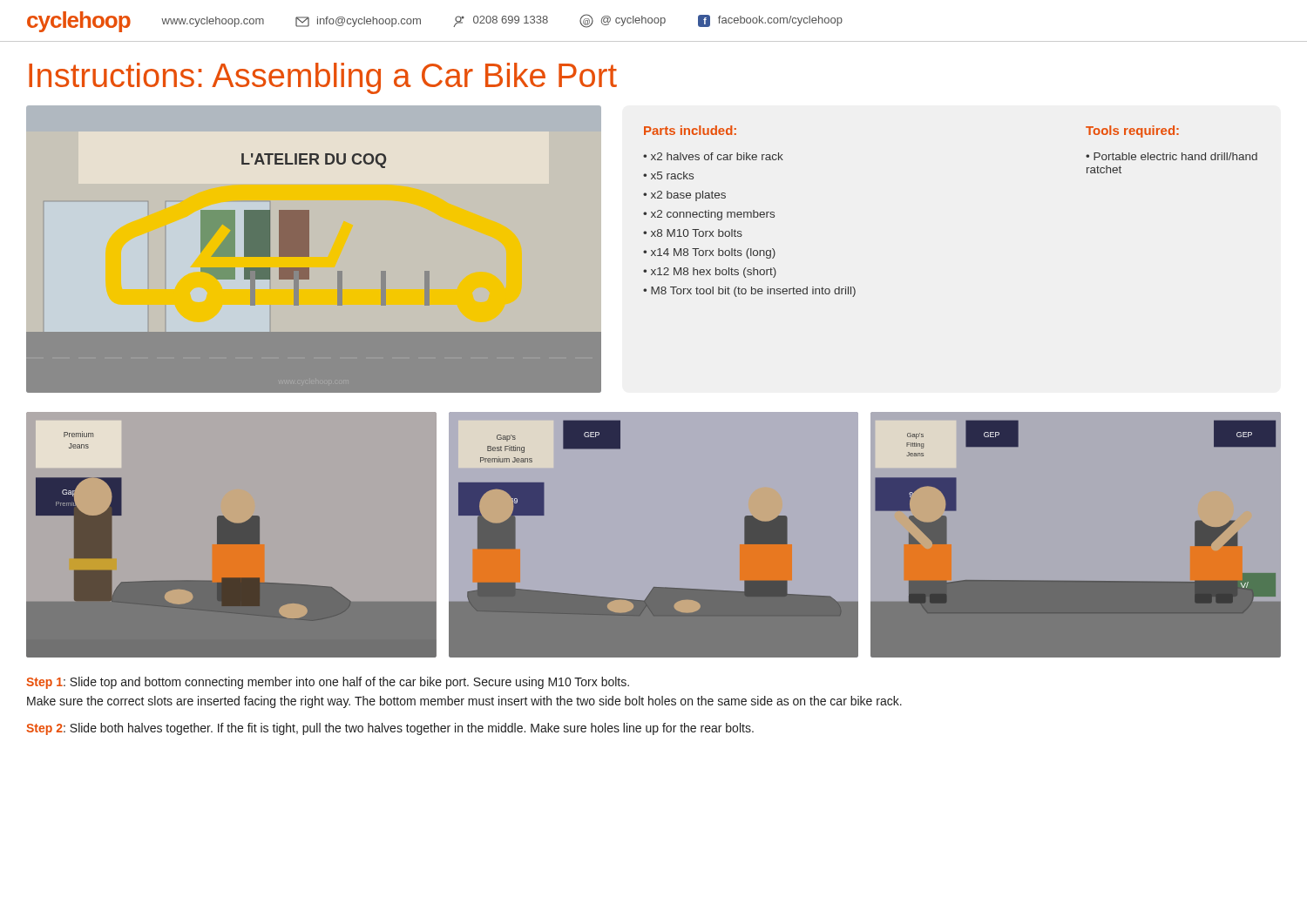The width and height of the screenshot is (1307, 924).
Task: Locate the list item with the text "• x14 M8 Torx bolts (long)"
Action: pos(709,252)
